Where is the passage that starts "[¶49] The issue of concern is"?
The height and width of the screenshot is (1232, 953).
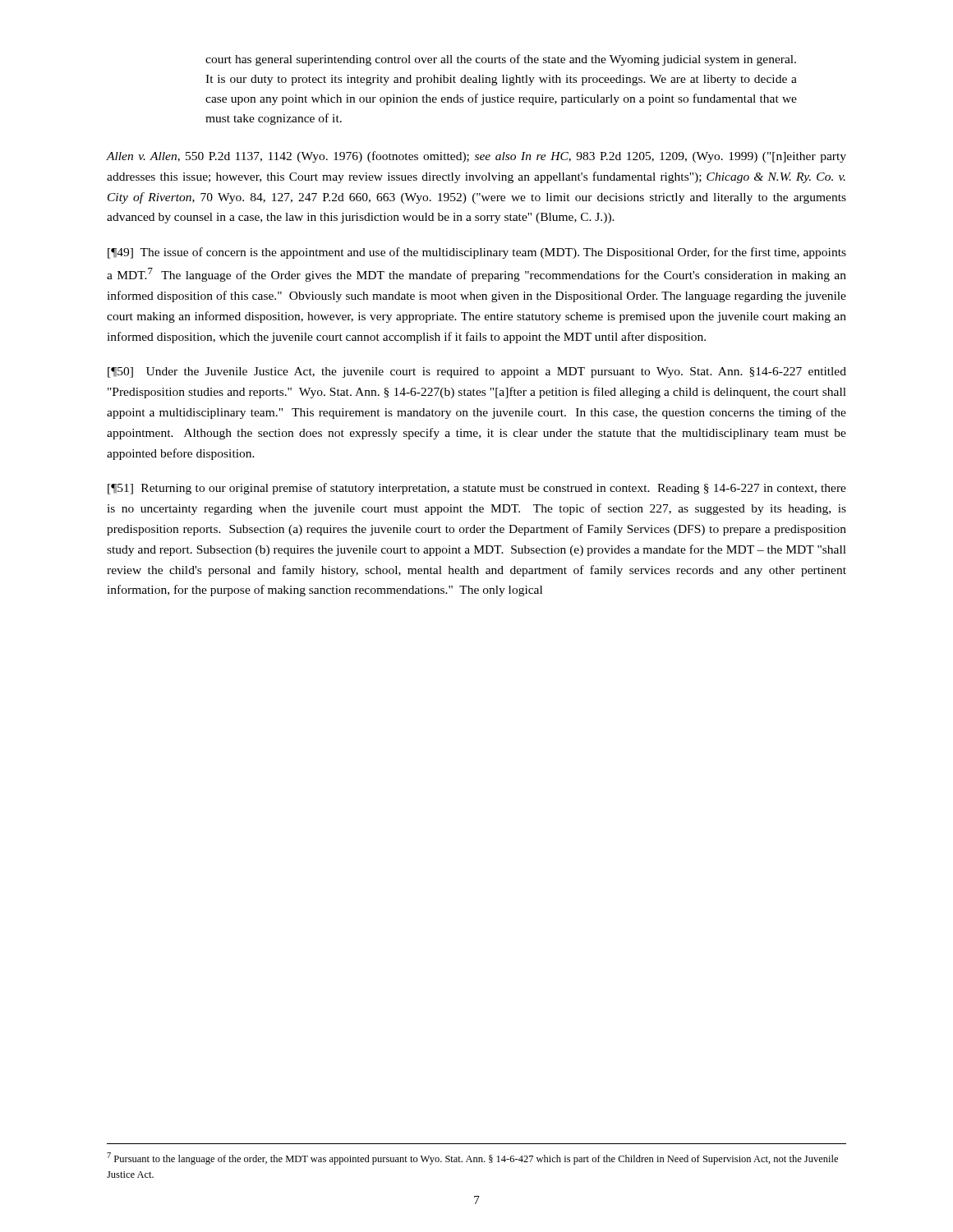476,294
